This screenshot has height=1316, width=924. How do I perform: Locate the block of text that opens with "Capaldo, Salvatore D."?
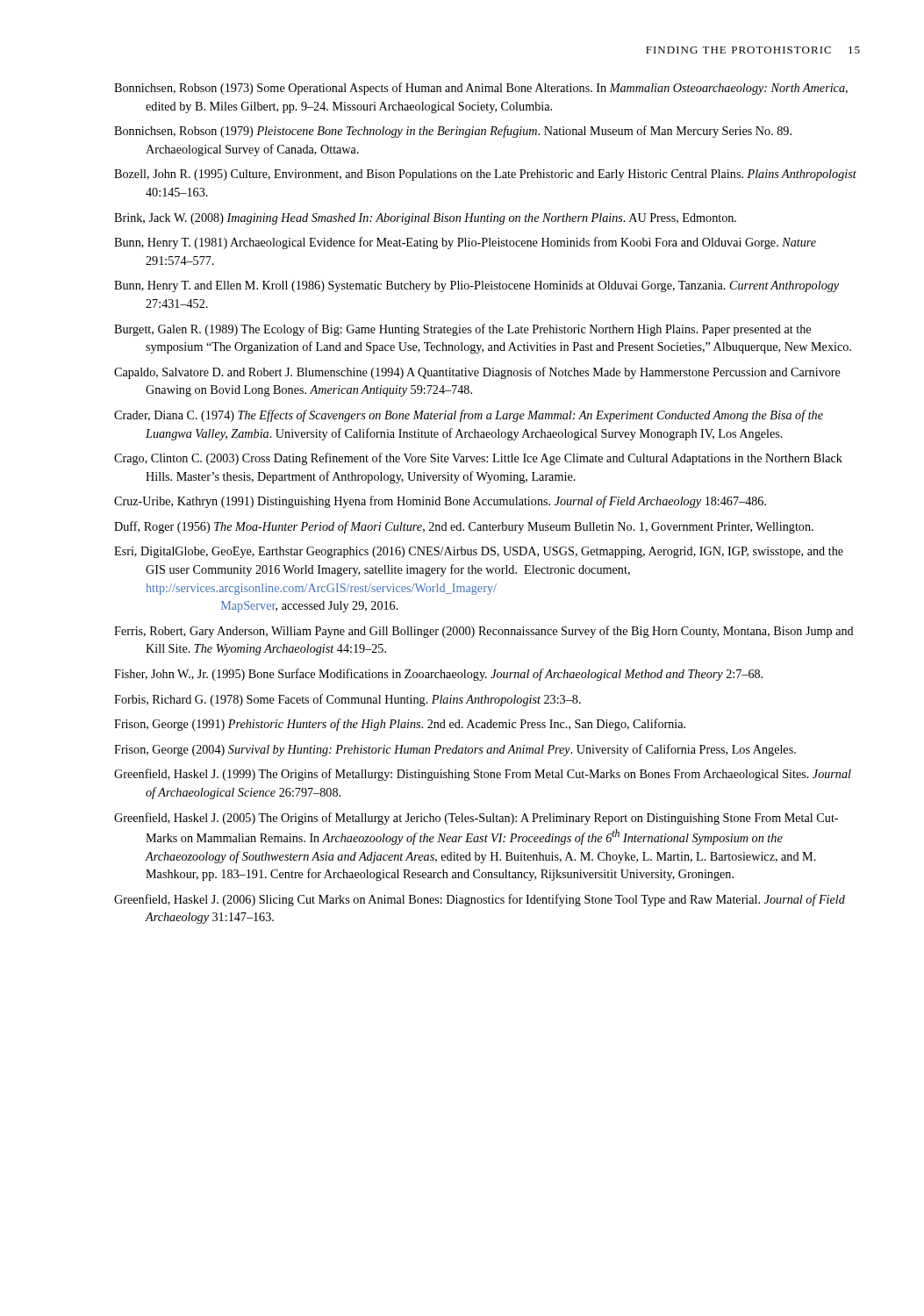(477, 381)
